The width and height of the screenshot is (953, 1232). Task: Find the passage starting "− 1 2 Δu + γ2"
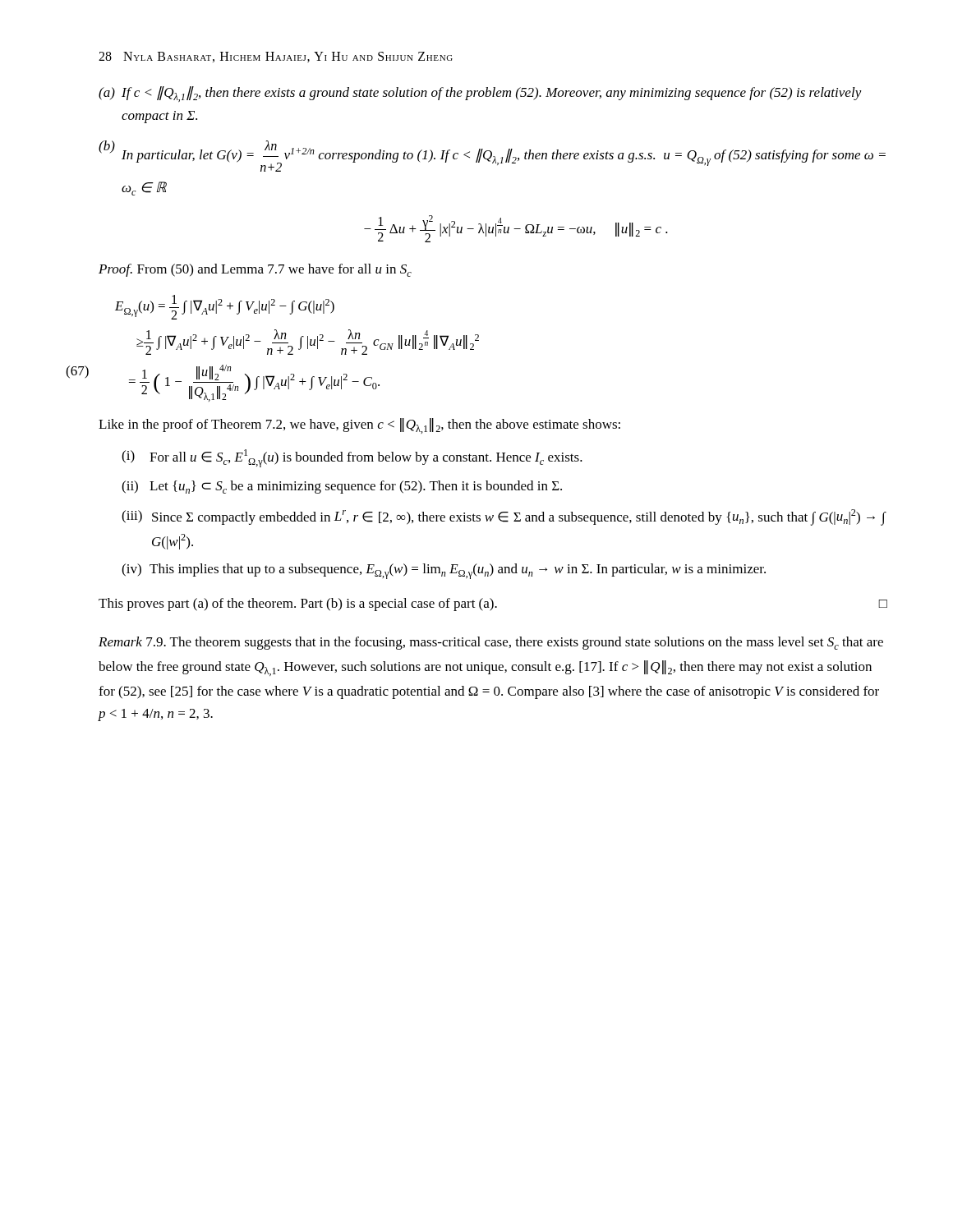tap(516, 230)
